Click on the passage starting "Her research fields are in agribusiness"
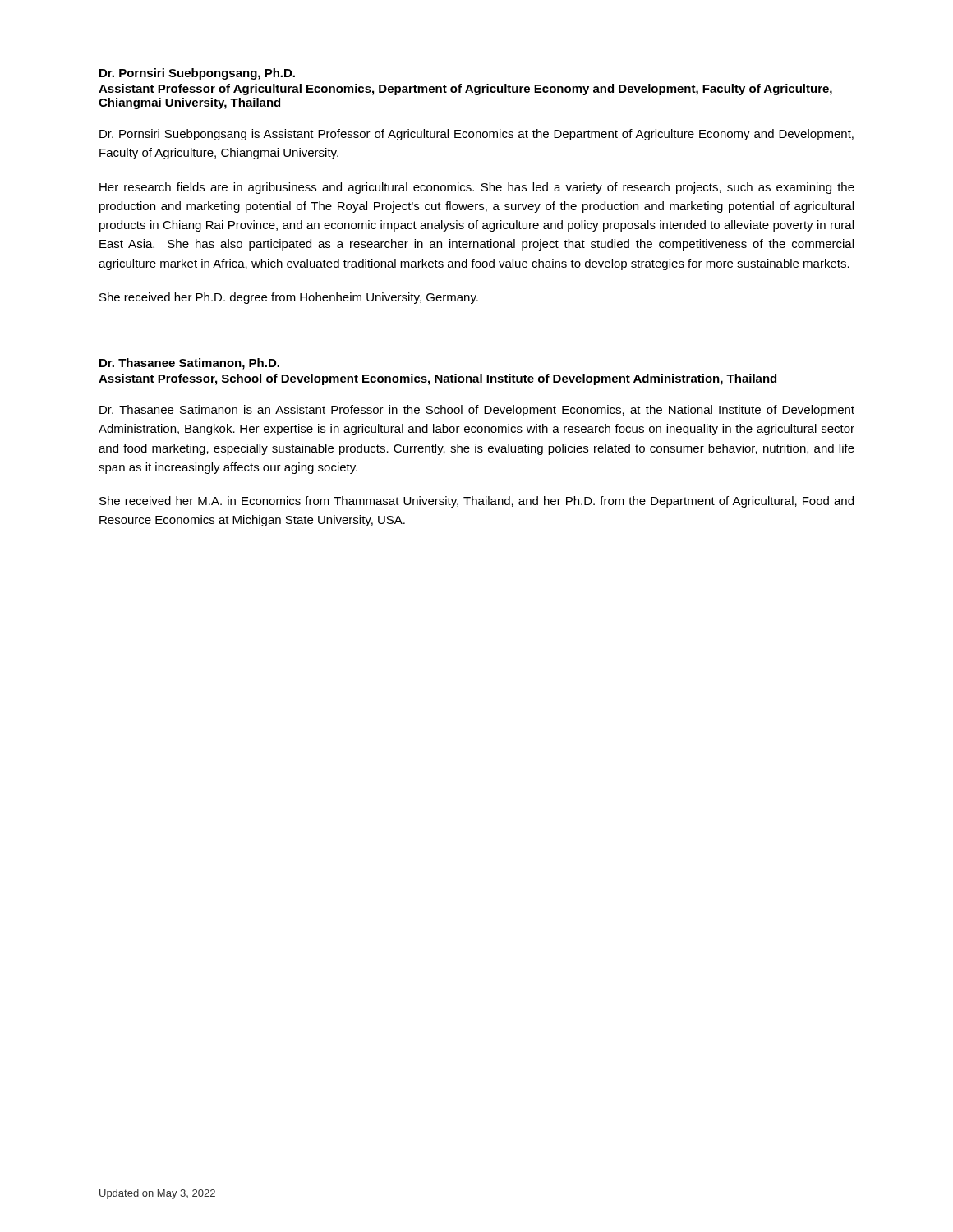The image size is (953, 1232). point(476,225)
